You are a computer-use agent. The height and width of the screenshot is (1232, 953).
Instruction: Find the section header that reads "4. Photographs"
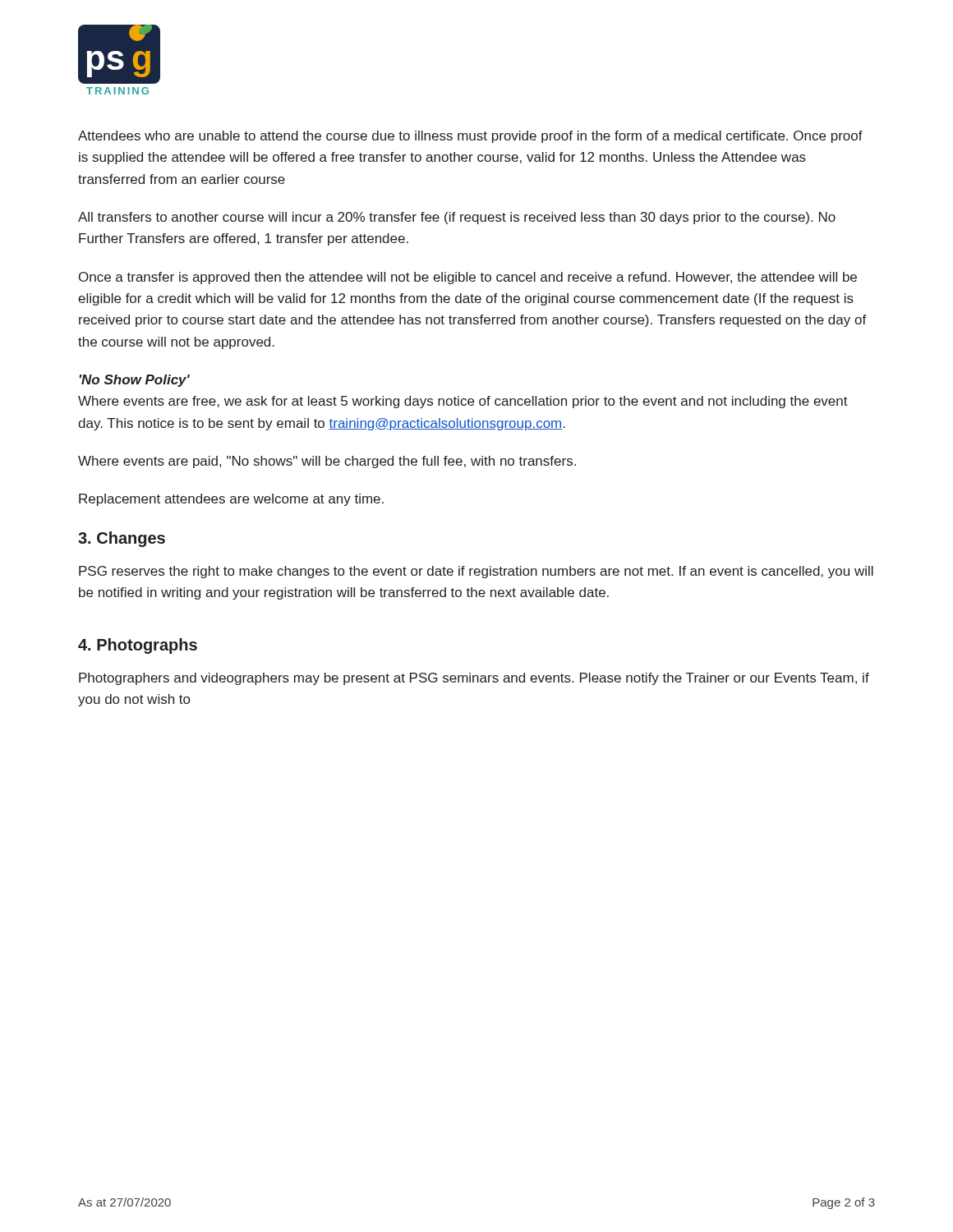(138, 644)
